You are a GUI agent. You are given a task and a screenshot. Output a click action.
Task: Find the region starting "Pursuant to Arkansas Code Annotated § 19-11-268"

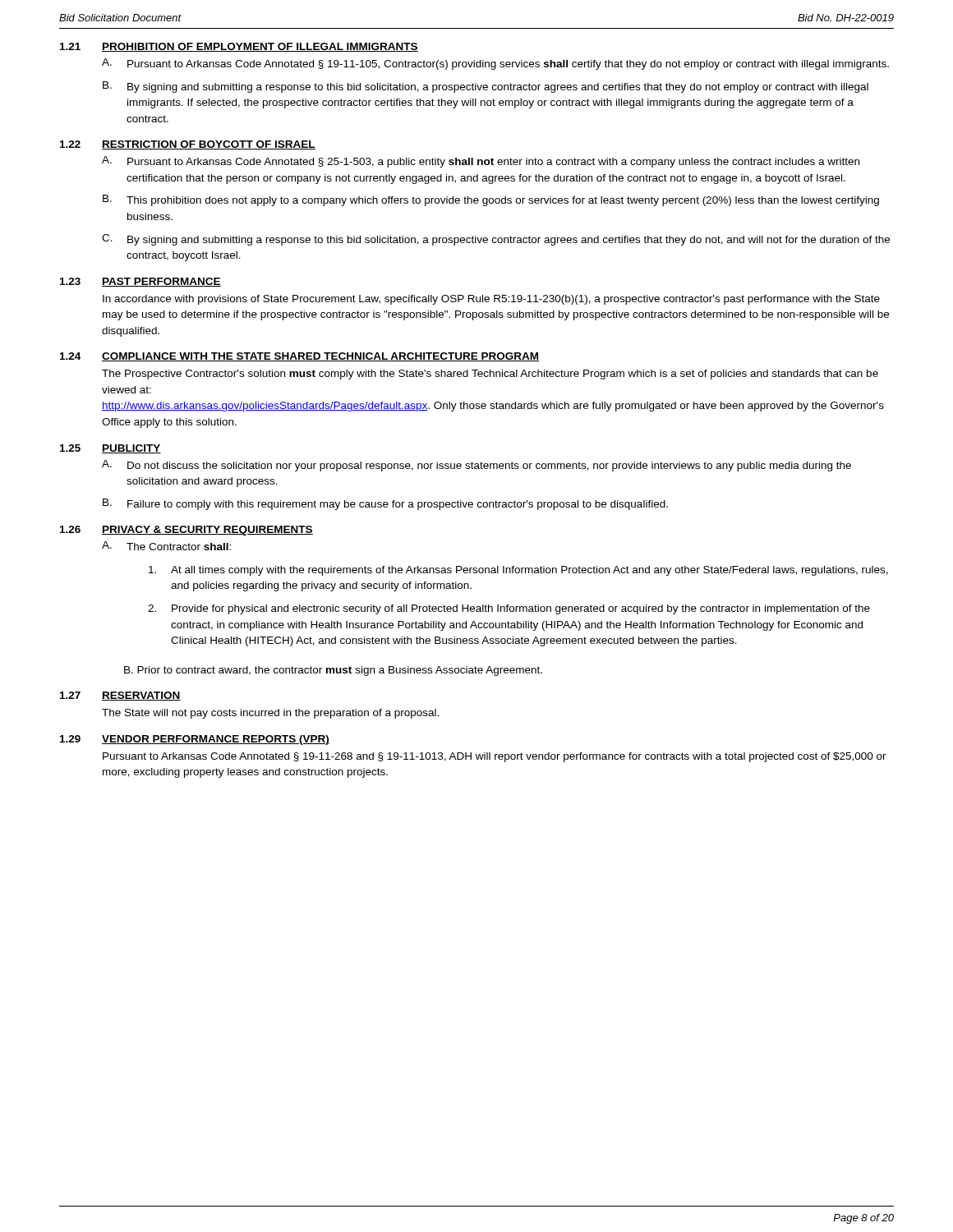[494, 764]
